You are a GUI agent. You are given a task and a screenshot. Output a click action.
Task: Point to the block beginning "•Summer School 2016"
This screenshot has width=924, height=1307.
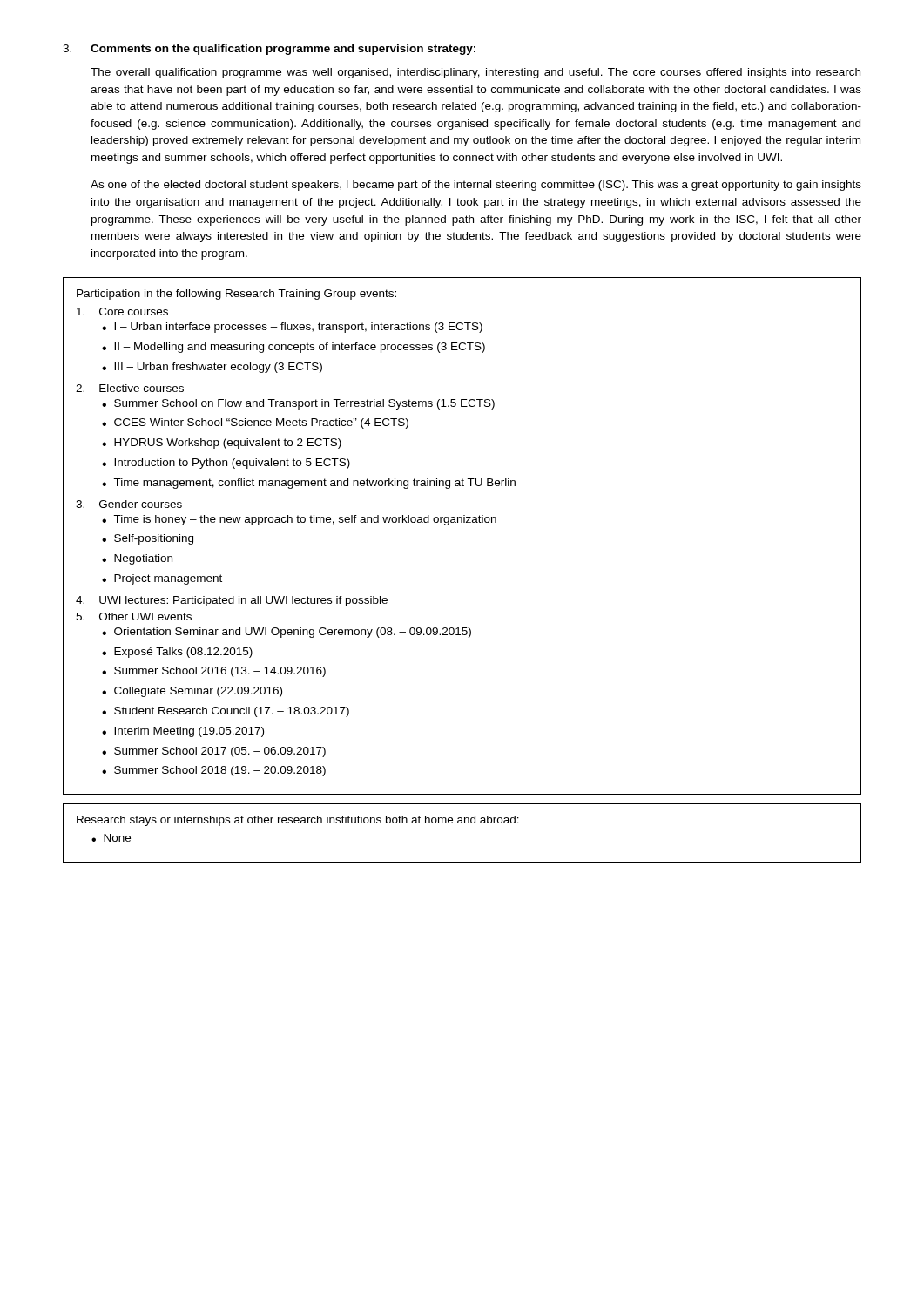[x=214, y=673]
